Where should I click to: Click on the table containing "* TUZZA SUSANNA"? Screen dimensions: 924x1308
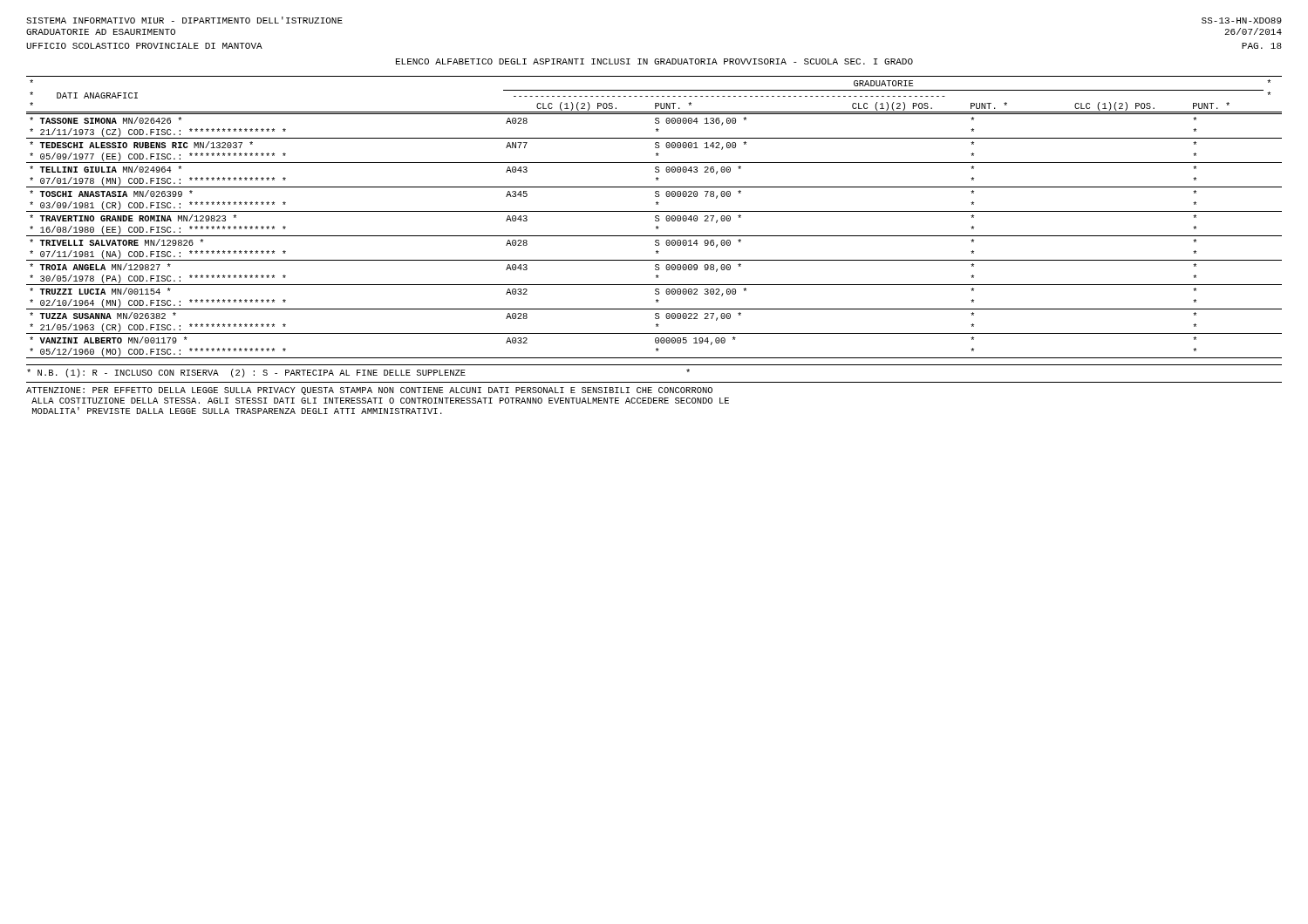[x=654, y=218]
